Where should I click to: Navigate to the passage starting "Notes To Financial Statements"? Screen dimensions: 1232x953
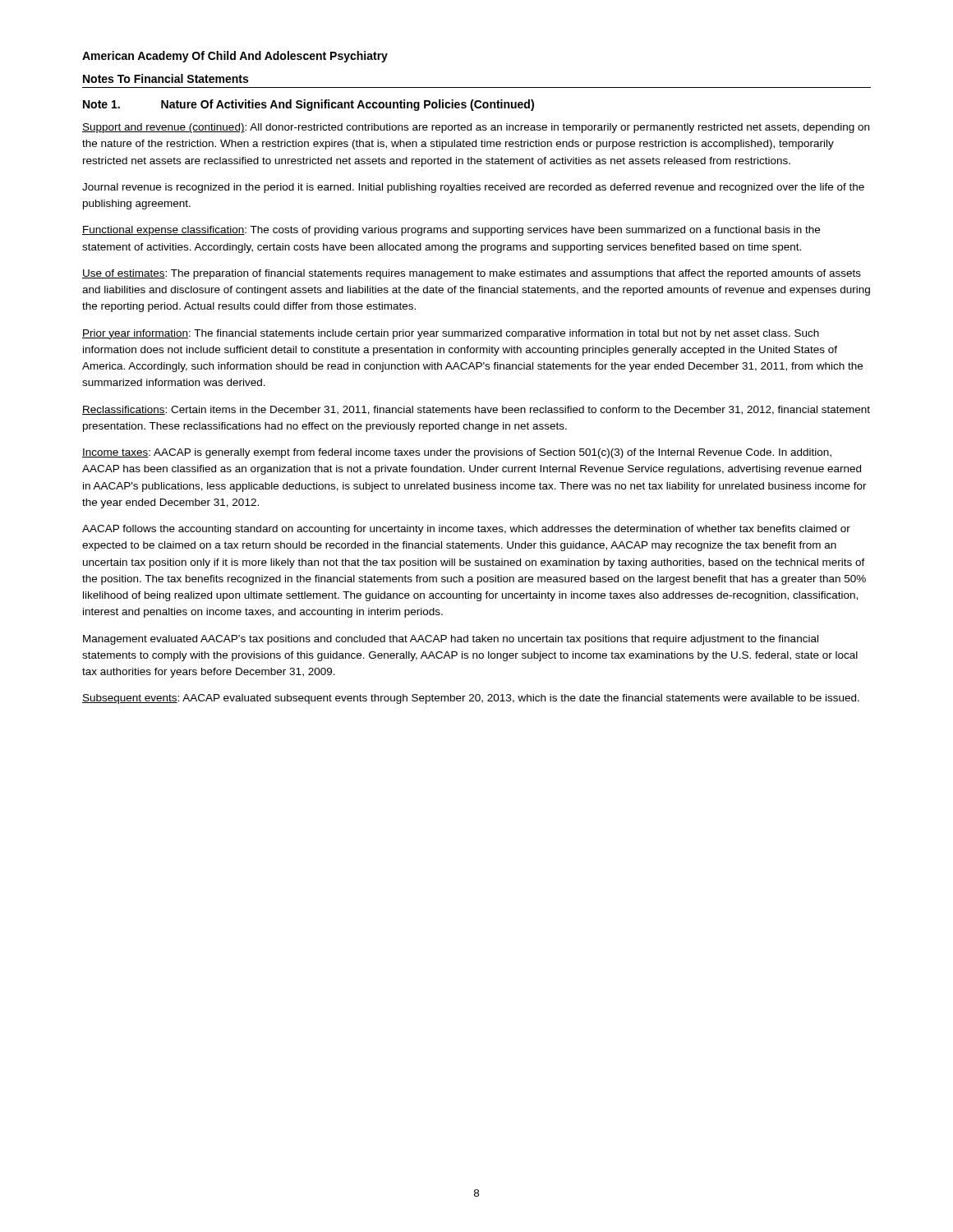(165, 79)
